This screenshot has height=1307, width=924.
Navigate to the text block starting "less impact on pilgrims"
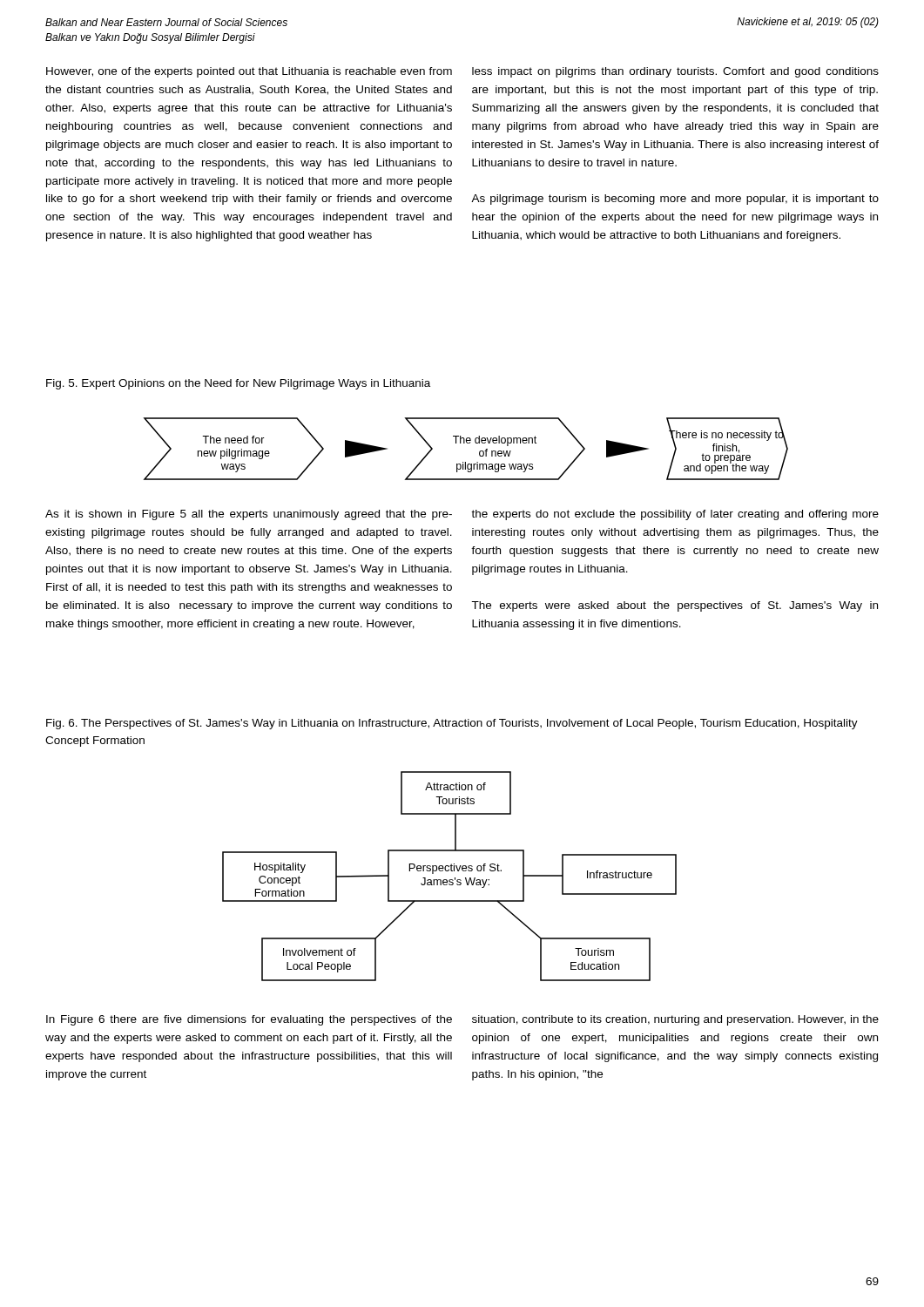point(675,153)
